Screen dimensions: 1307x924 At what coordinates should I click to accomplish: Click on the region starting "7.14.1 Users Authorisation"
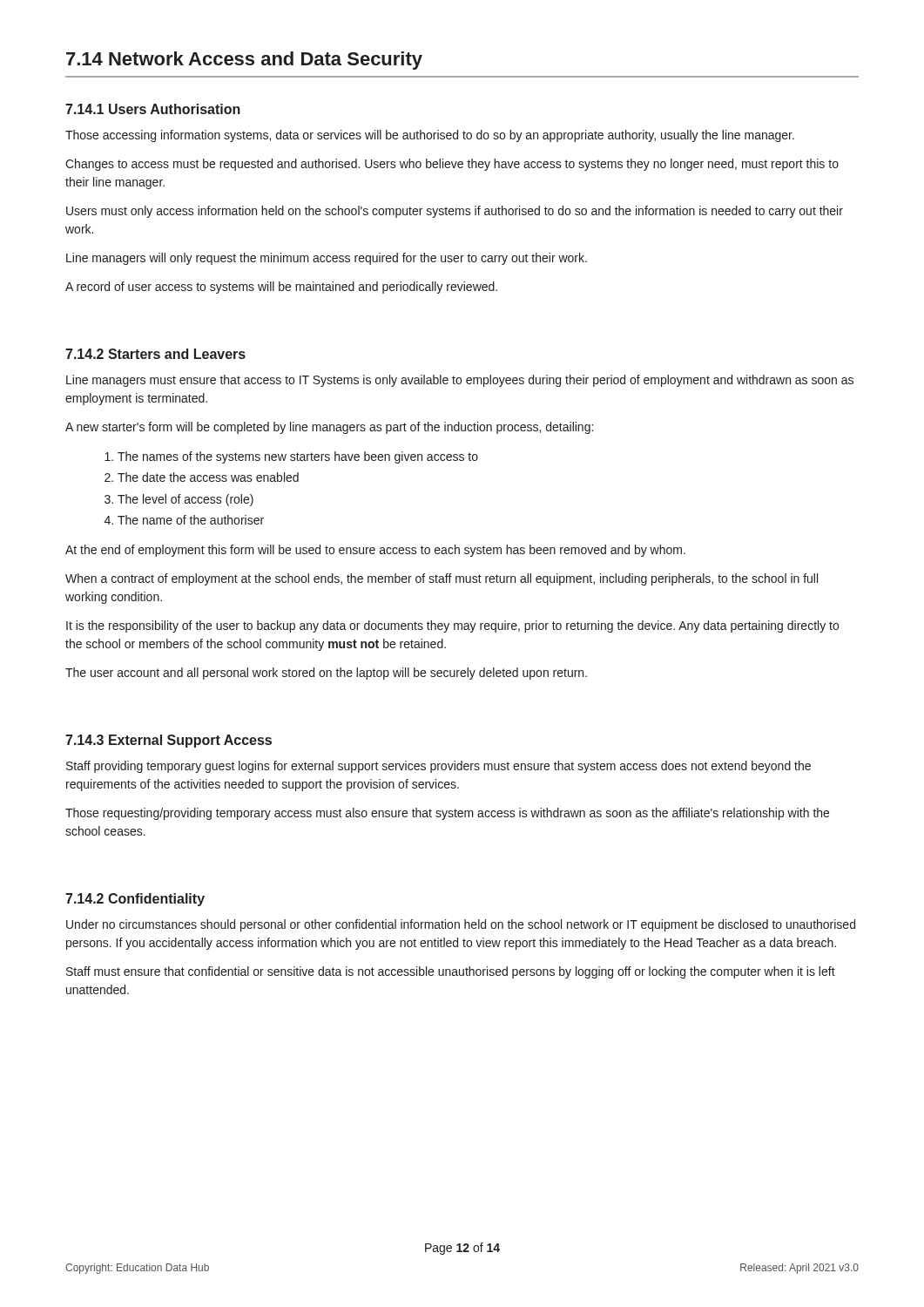point(153,109)
